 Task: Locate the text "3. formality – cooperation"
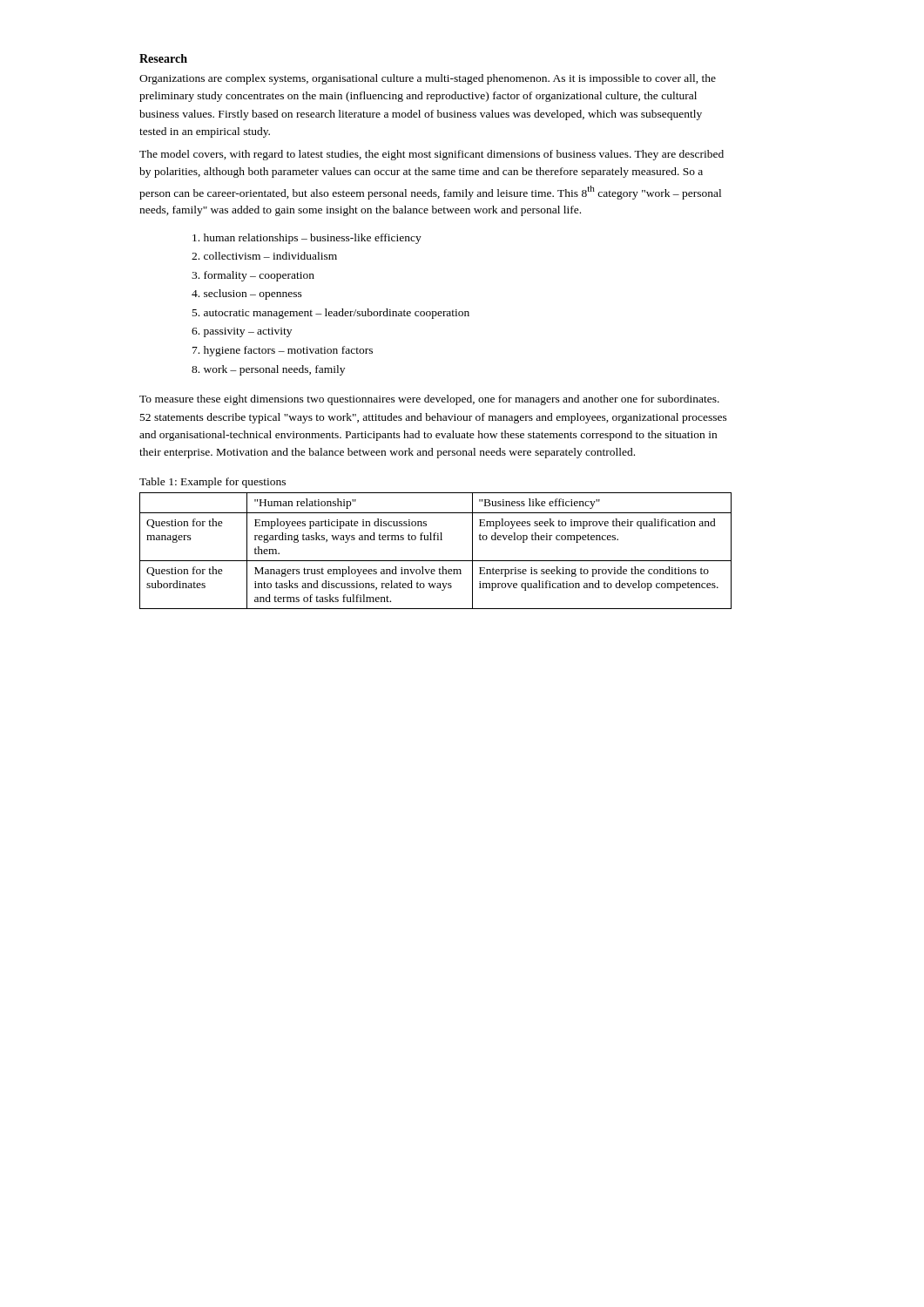pyautogui.click(x=253, y=275)
